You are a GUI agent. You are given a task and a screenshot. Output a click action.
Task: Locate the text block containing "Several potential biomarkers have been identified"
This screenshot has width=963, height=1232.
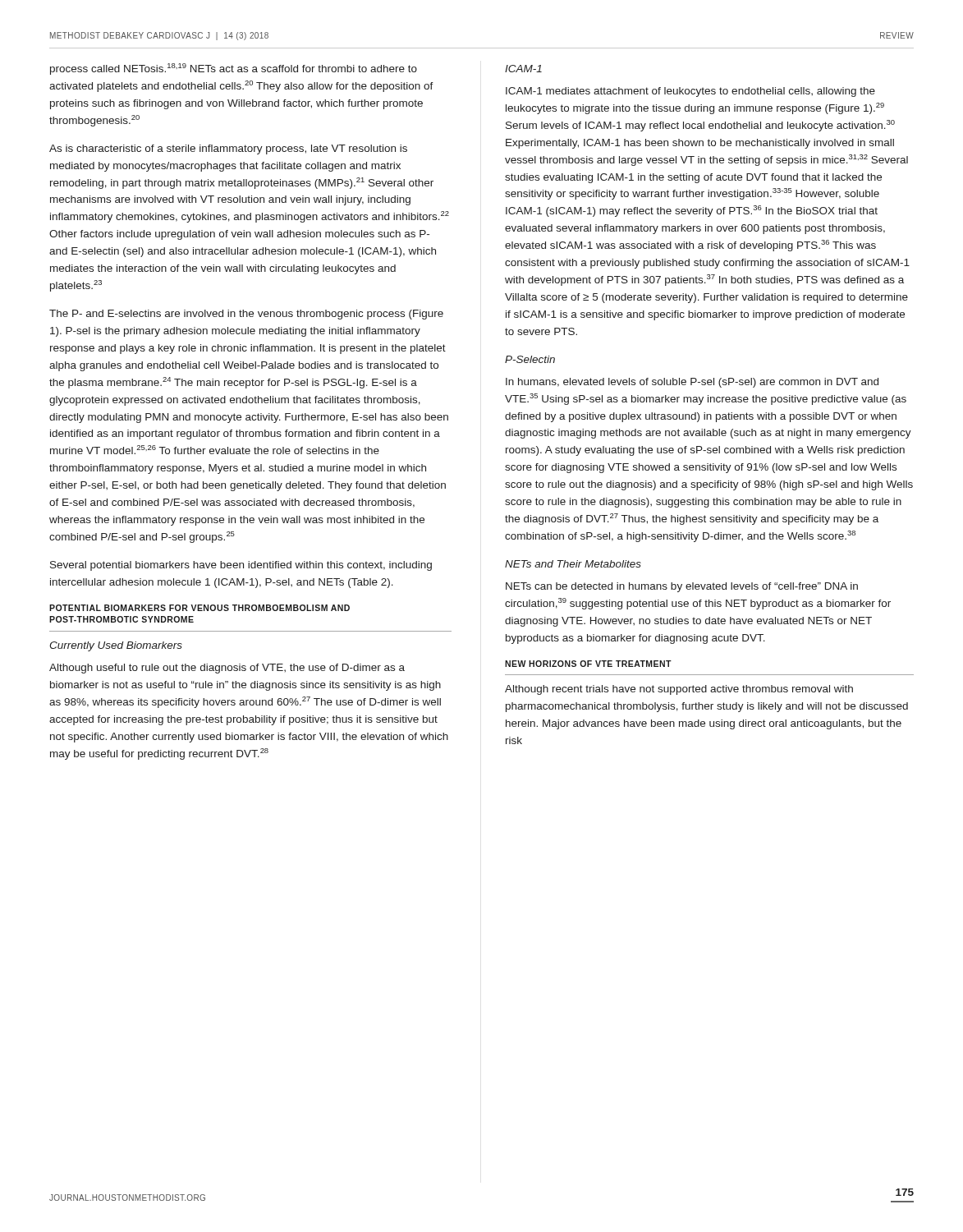click(x=250, y=574)
